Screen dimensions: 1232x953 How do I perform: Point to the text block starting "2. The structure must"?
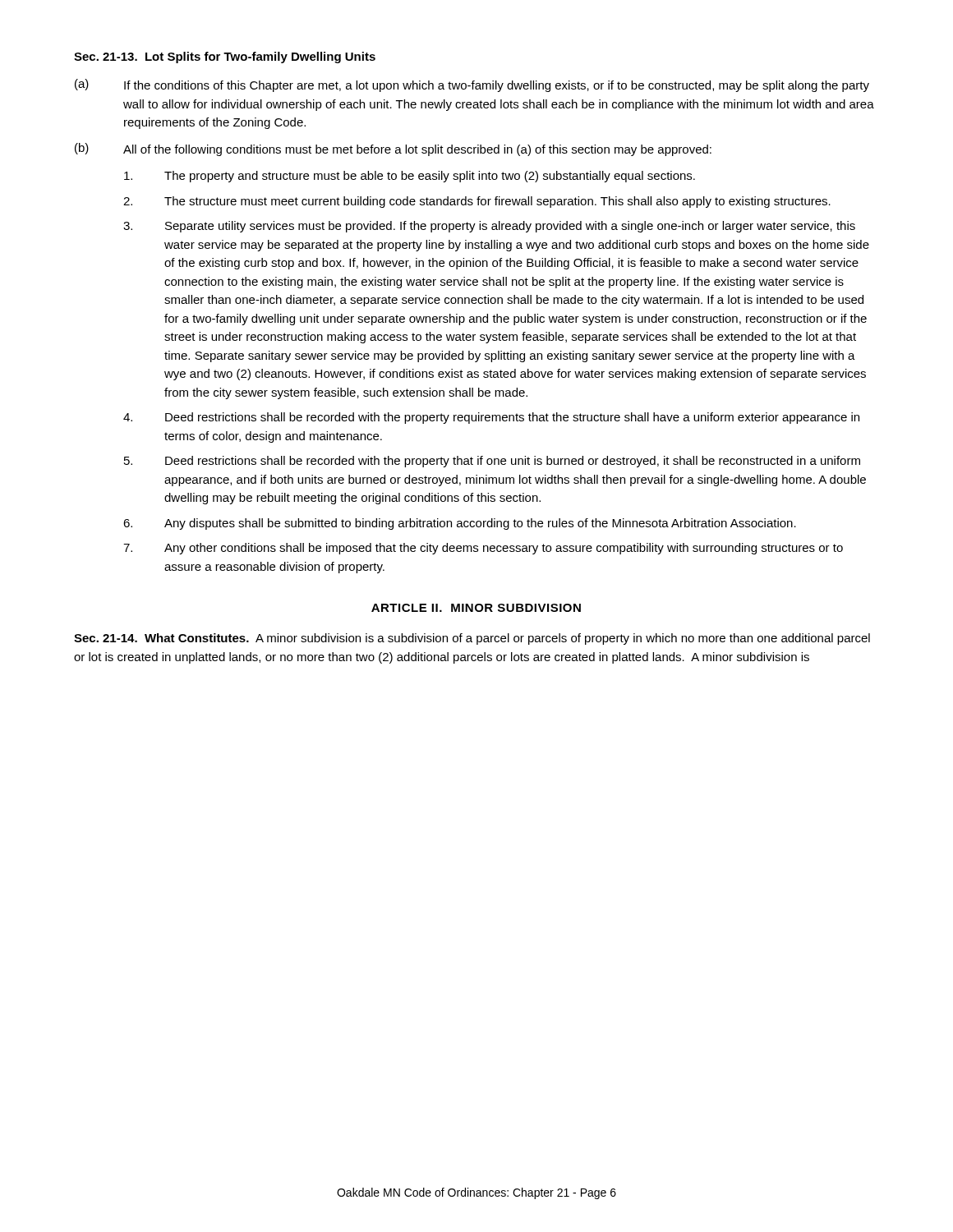501,201
